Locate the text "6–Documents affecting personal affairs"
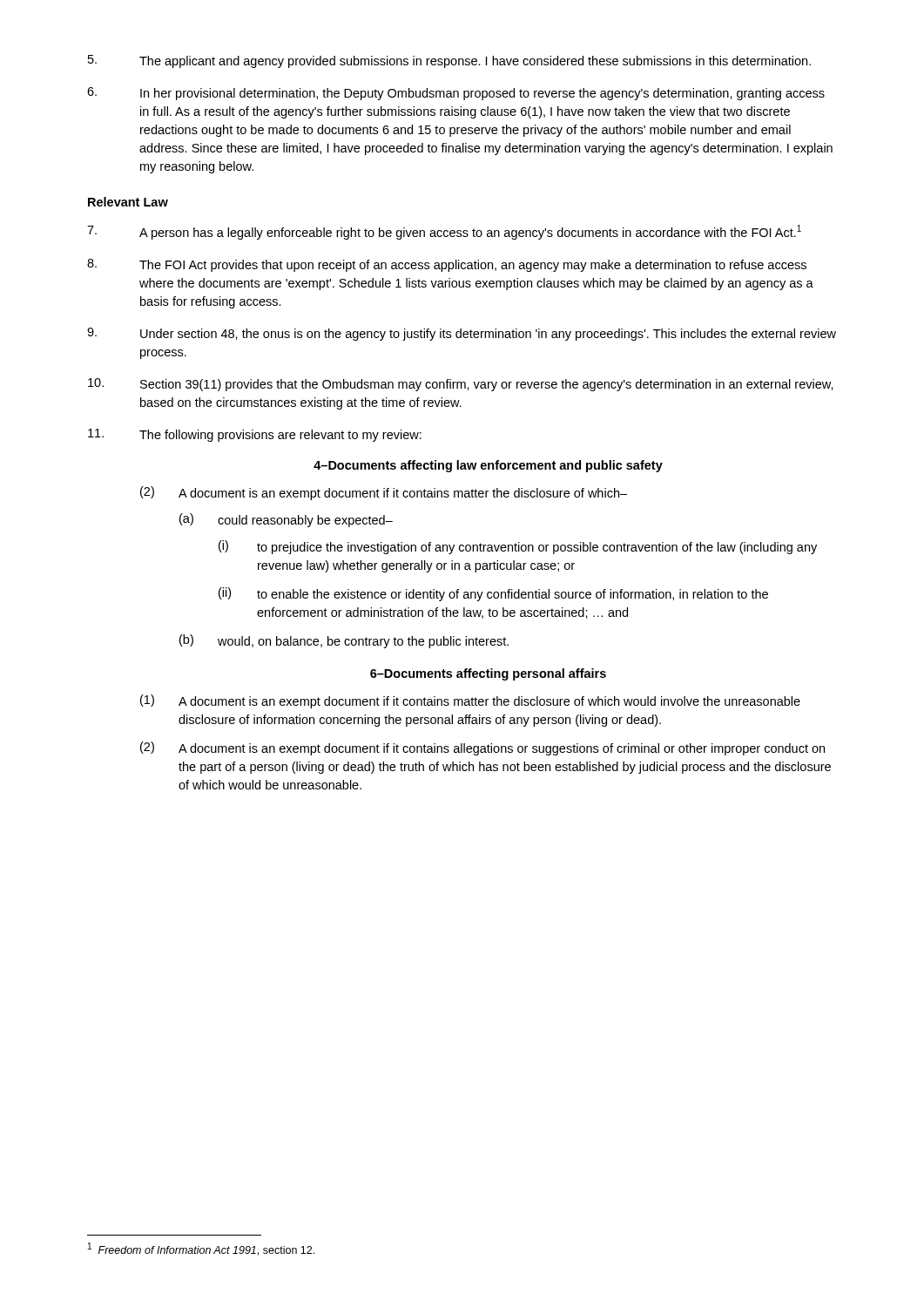This screenshot has height=1307, width=924. 488,674
